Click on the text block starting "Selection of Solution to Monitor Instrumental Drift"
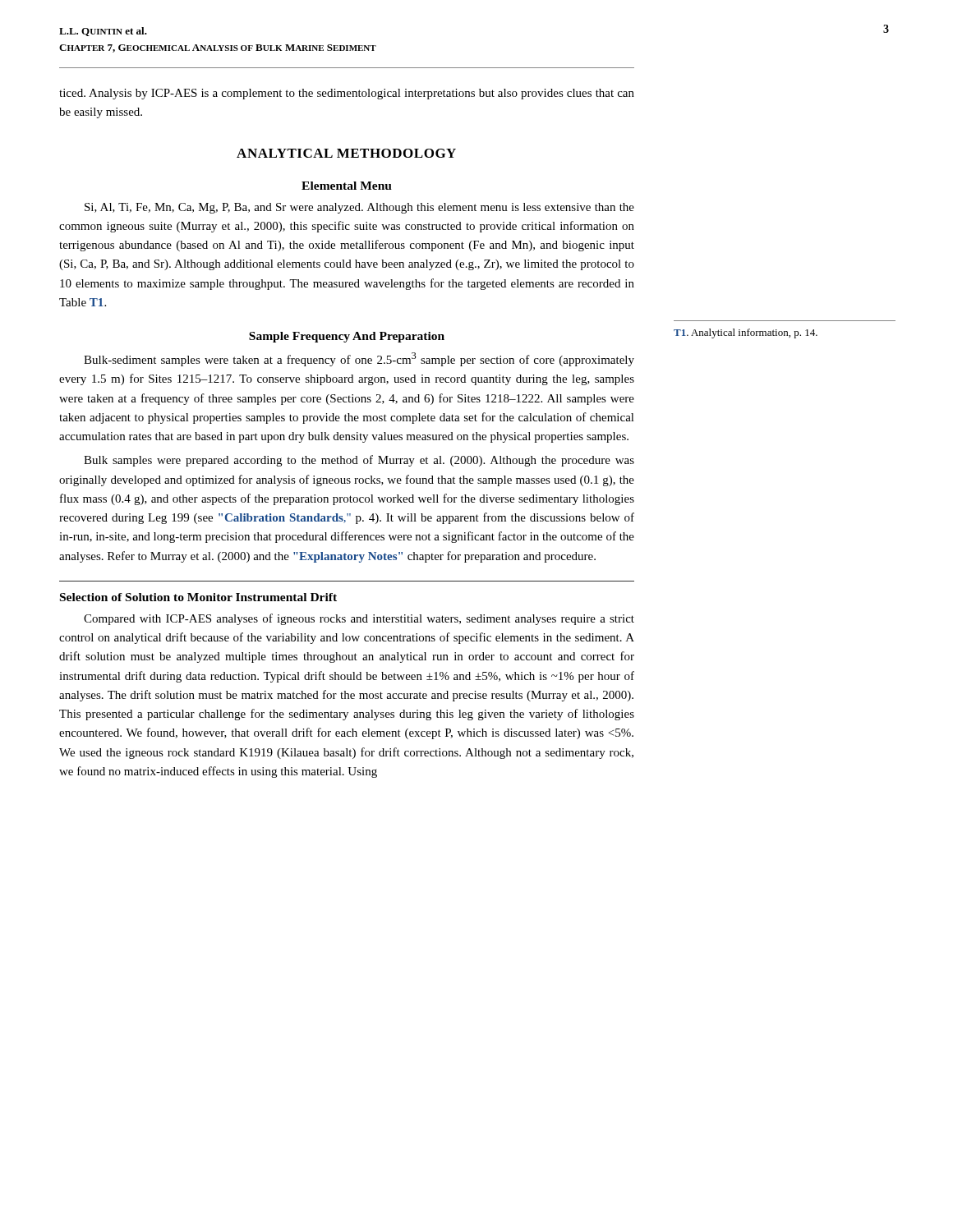 [198, 596]
